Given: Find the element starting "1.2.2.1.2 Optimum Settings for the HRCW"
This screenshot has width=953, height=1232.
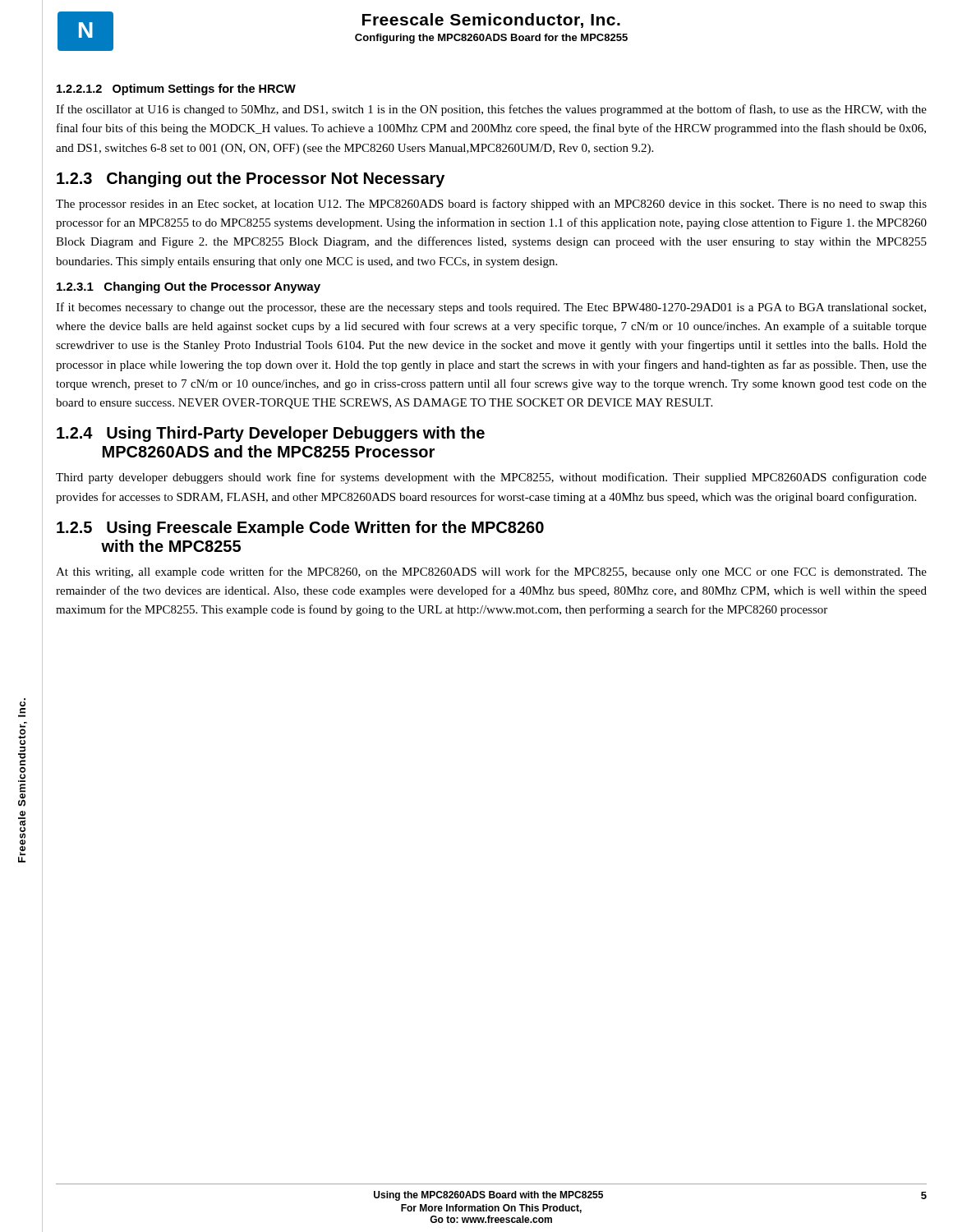Looking at the screenshot, I should pyautogui.click(x=176, y=89).
